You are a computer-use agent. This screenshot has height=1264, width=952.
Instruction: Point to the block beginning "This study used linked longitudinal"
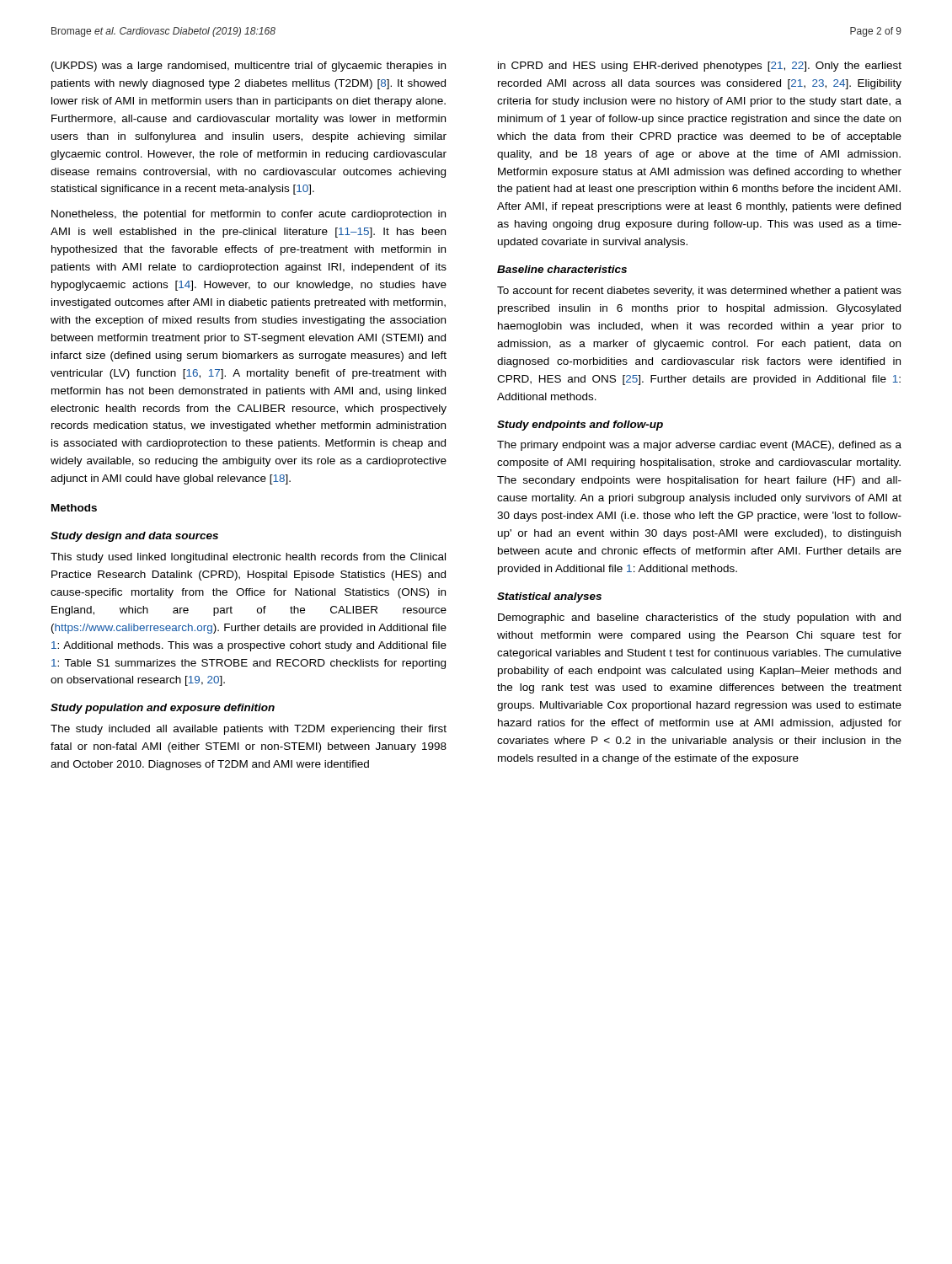249,619
